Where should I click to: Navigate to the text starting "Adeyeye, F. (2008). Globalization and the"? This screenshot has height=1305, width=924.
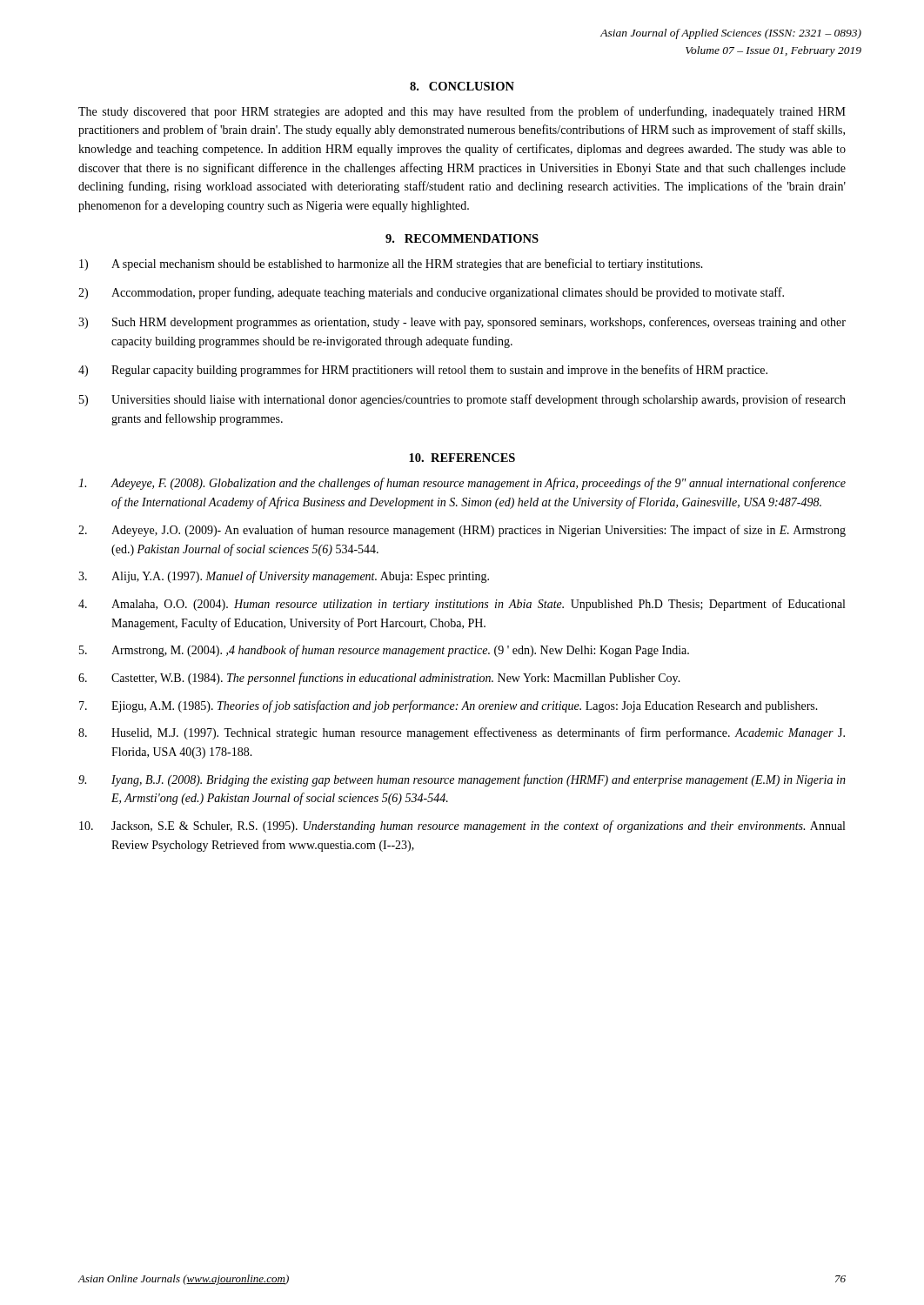tap(462, 493)
